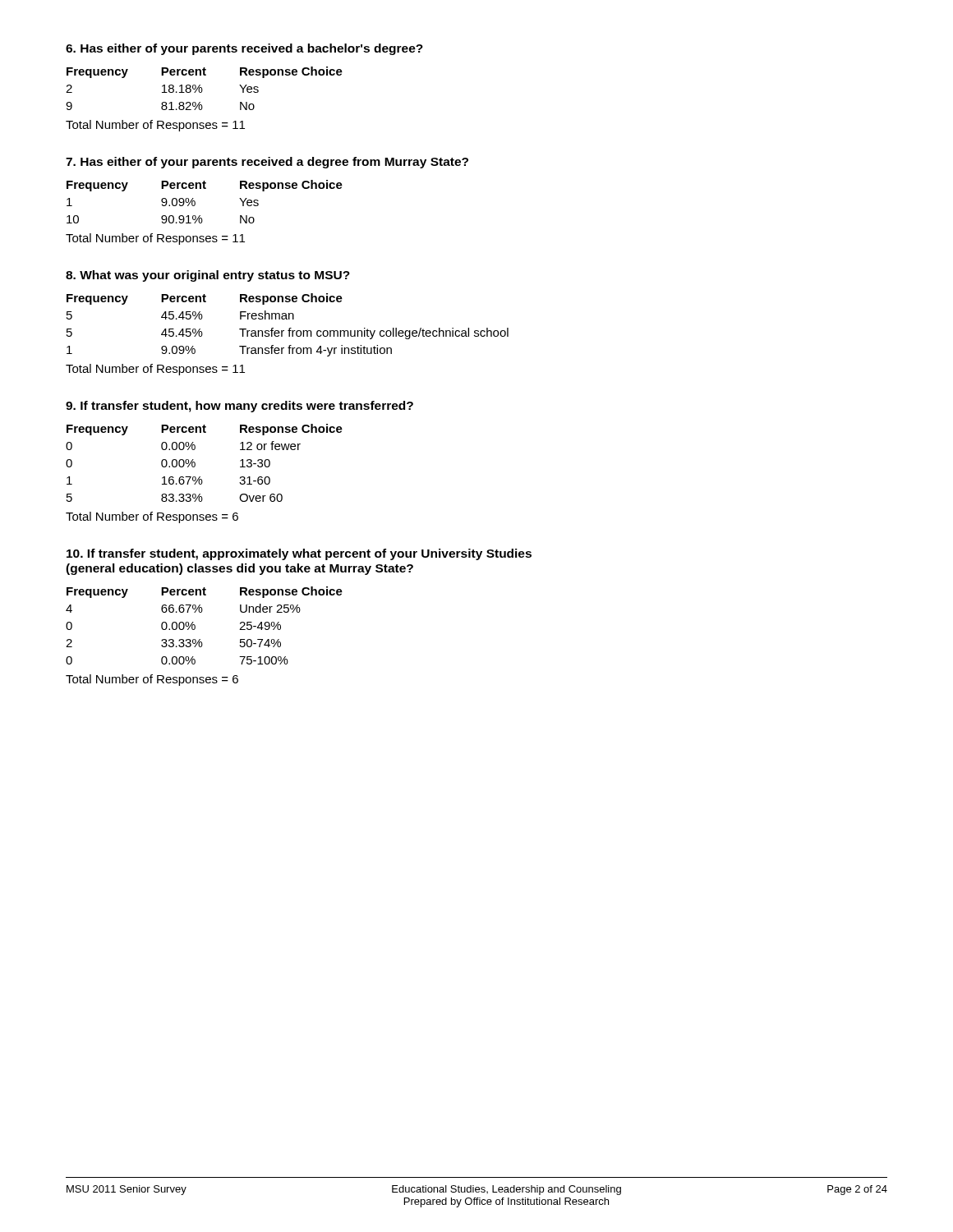Viewport: 953px width, 1232px height.
Task: Point to the section header beginning "7. Has either"
Action: pos(267,161)
